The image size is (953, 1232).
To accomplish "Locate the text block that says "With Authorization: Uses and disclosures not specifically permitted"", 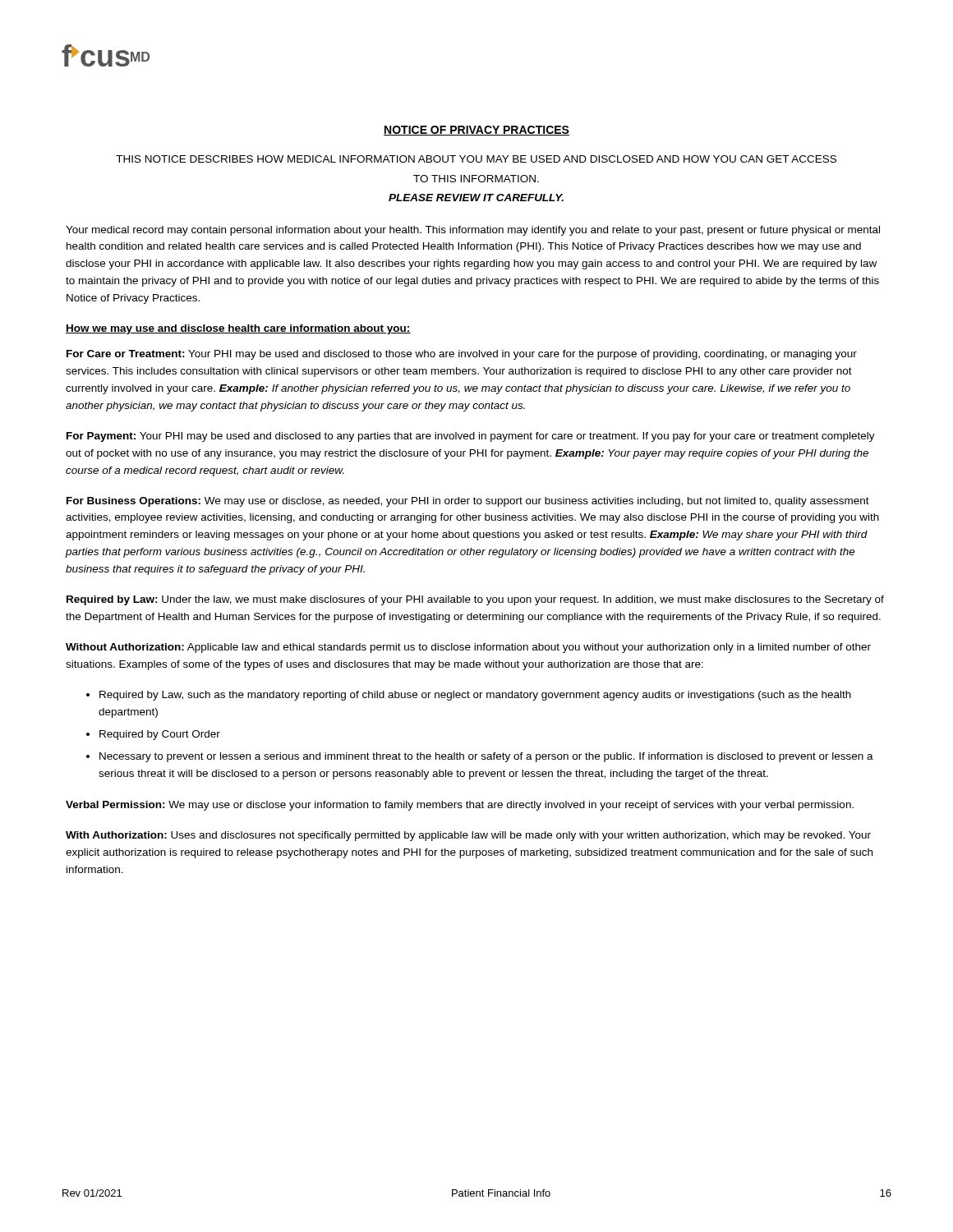I will click(470, 852).
